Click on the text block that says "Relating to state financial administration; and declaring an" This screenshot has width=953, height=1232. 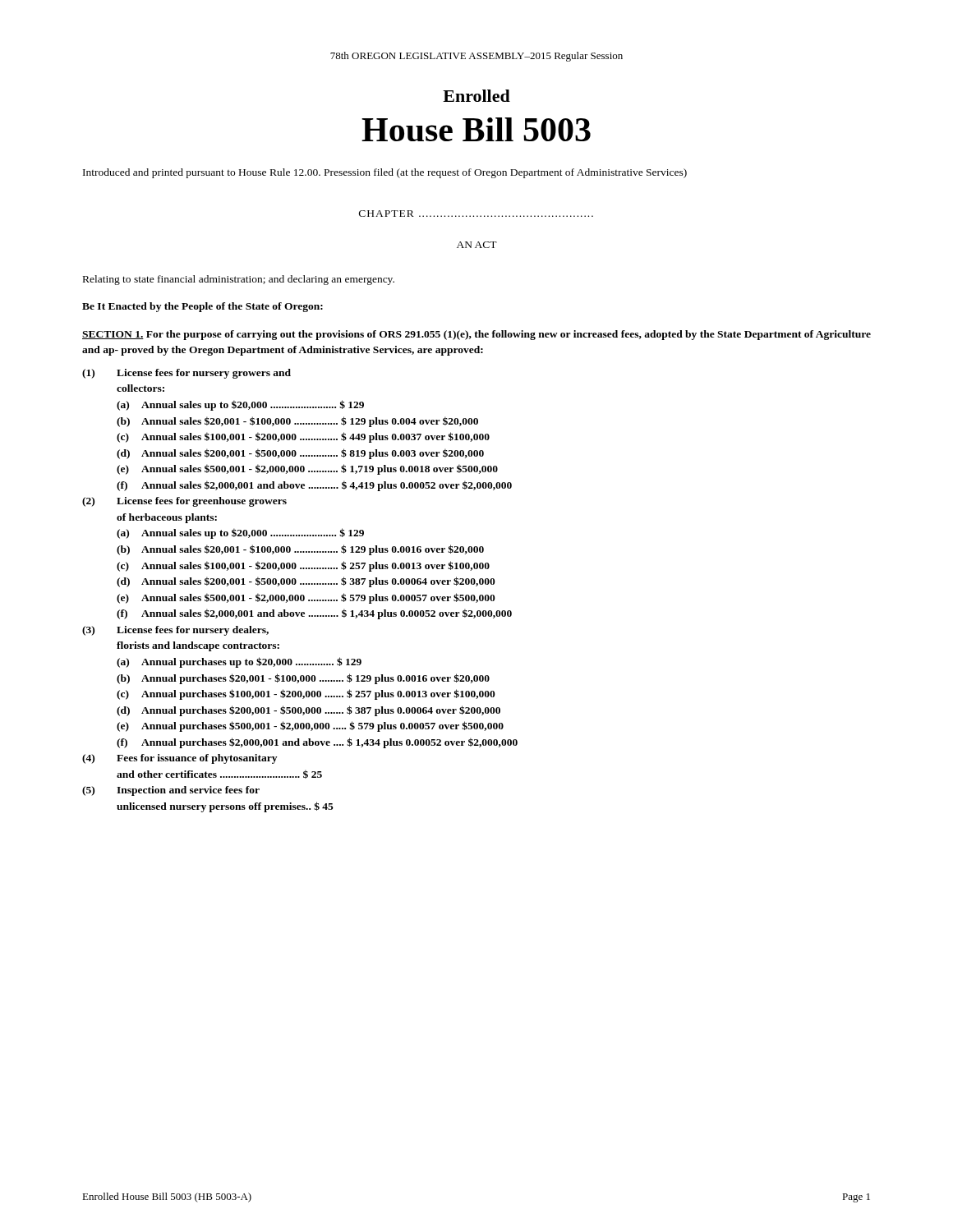[239, 278]
